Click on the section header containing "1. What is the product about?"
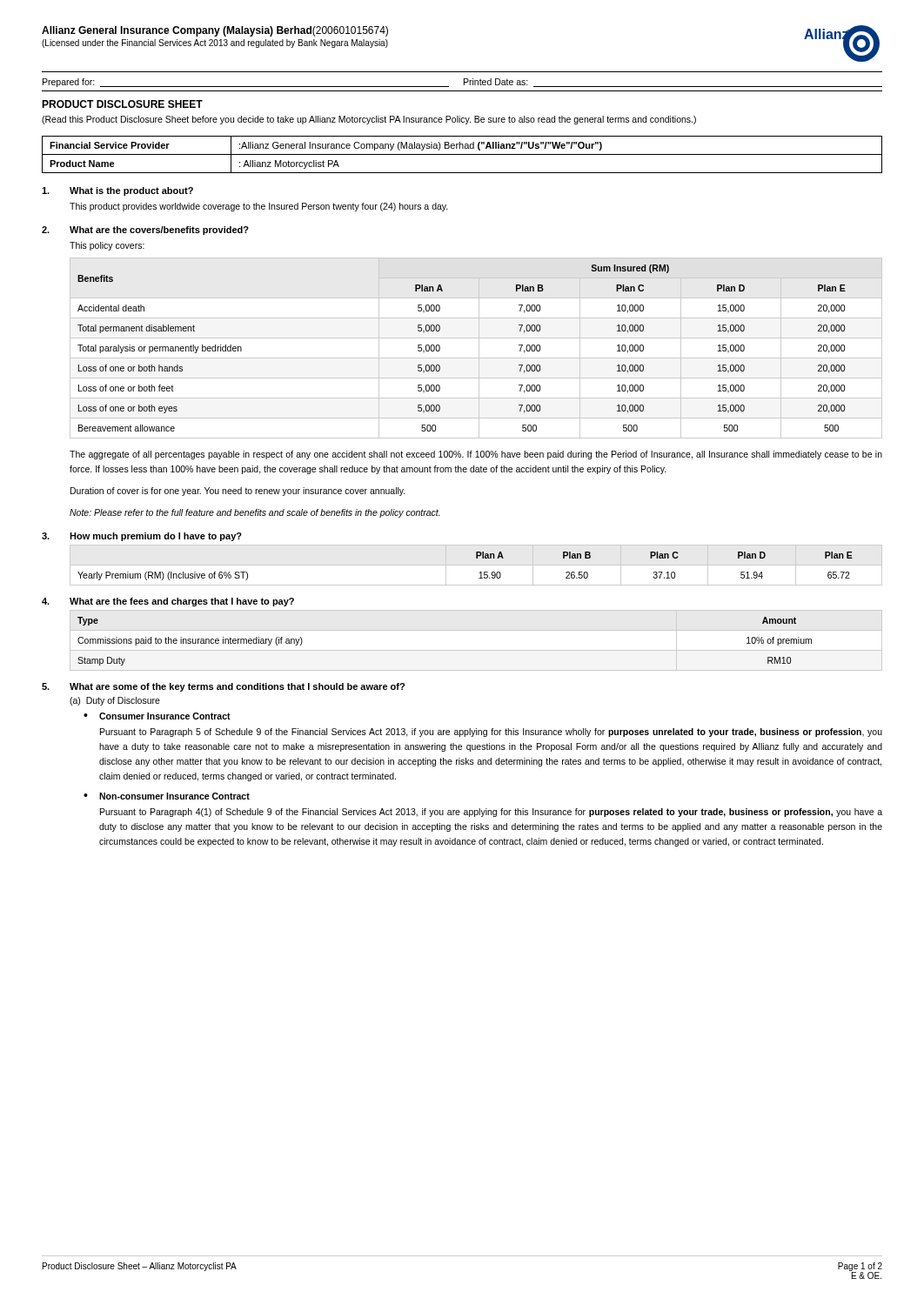924x1305 pixels. (x=118, y=190)
